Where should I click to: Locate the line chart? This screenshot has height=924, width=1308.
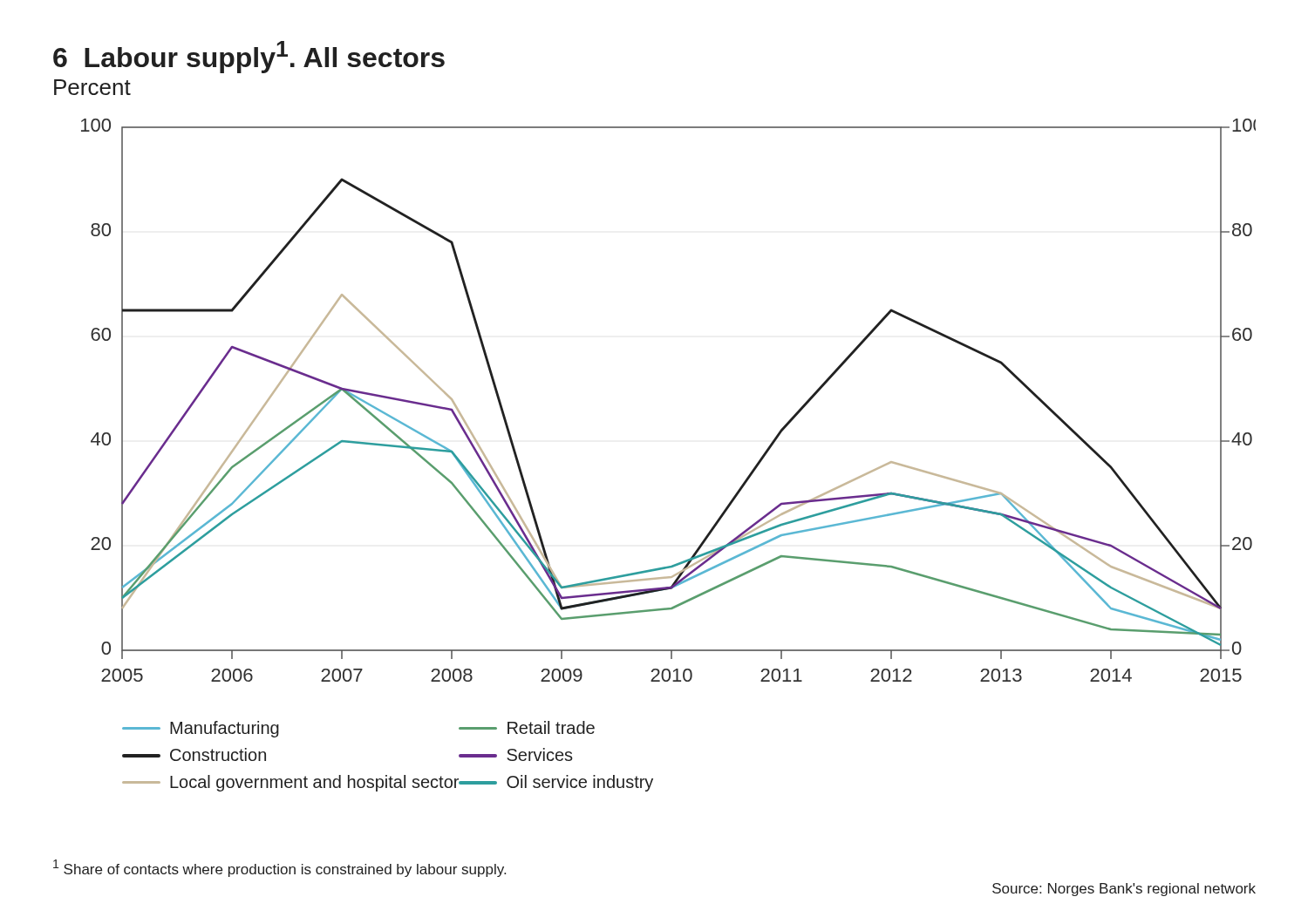(x=654, y=408)
